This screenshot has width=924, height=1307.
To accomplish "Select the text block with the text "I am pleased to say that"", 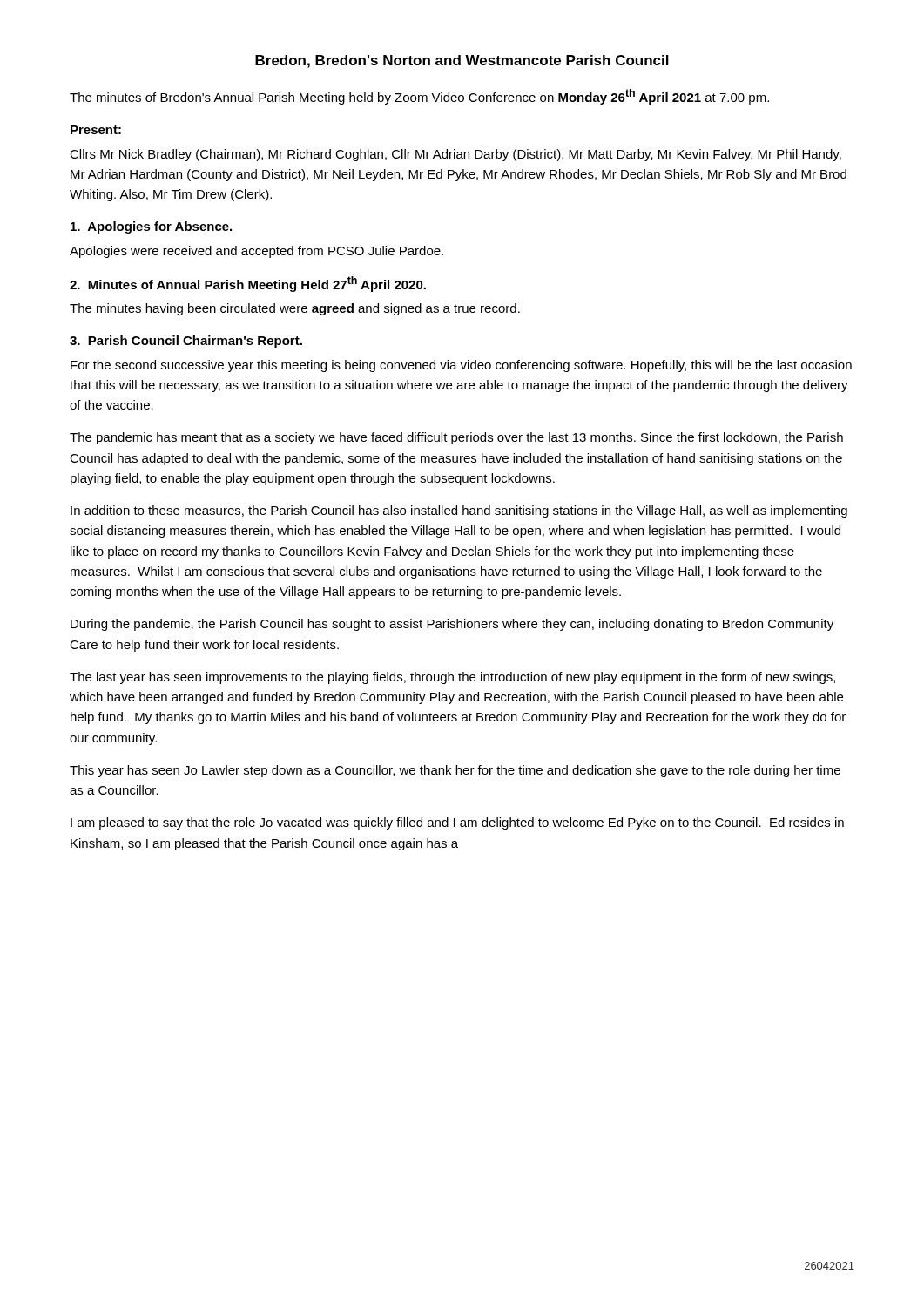I will click(x=457, y=832).
